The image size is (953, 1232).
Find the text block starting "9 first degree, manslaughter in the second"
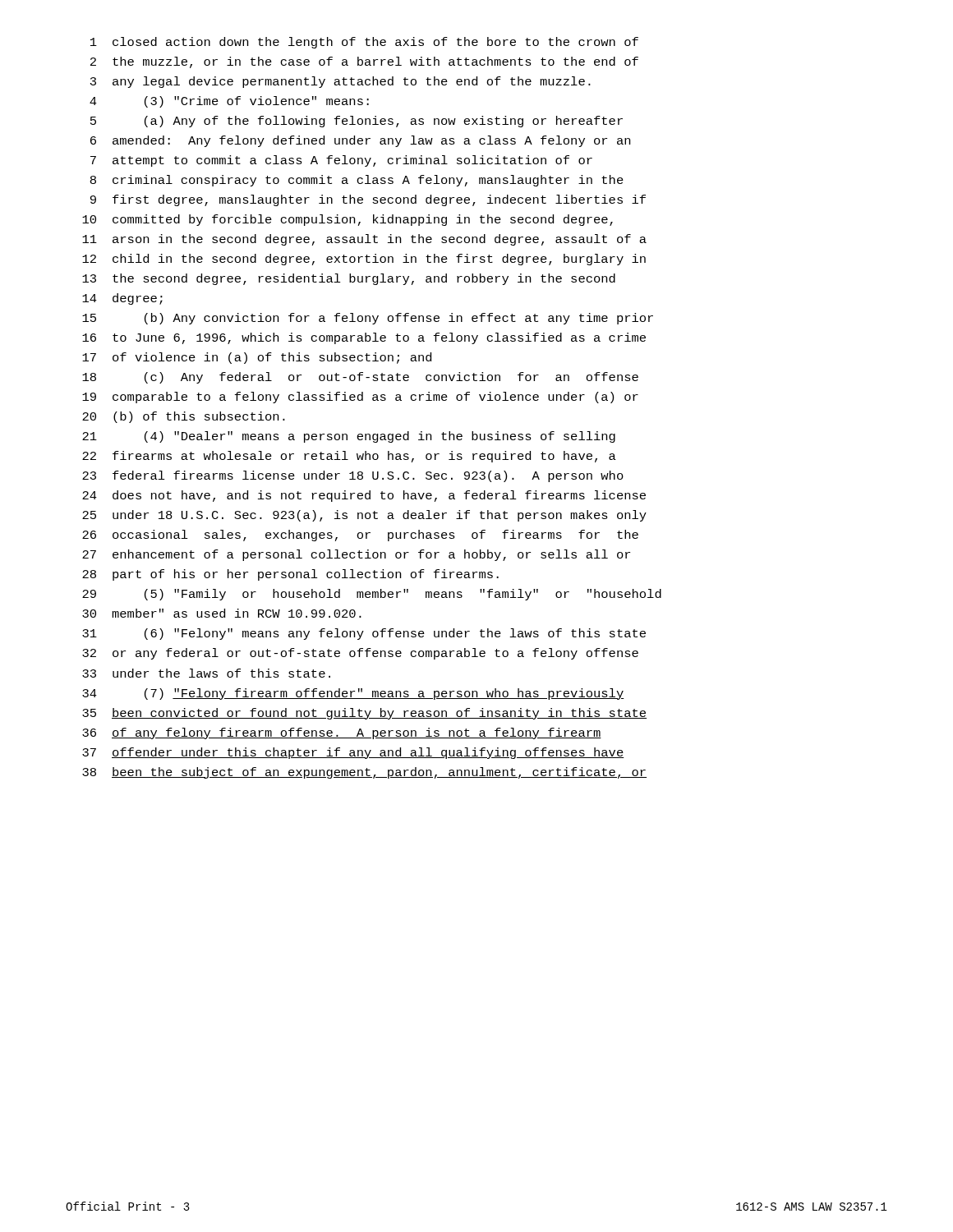pyautogui.click(x=476, y=201)
